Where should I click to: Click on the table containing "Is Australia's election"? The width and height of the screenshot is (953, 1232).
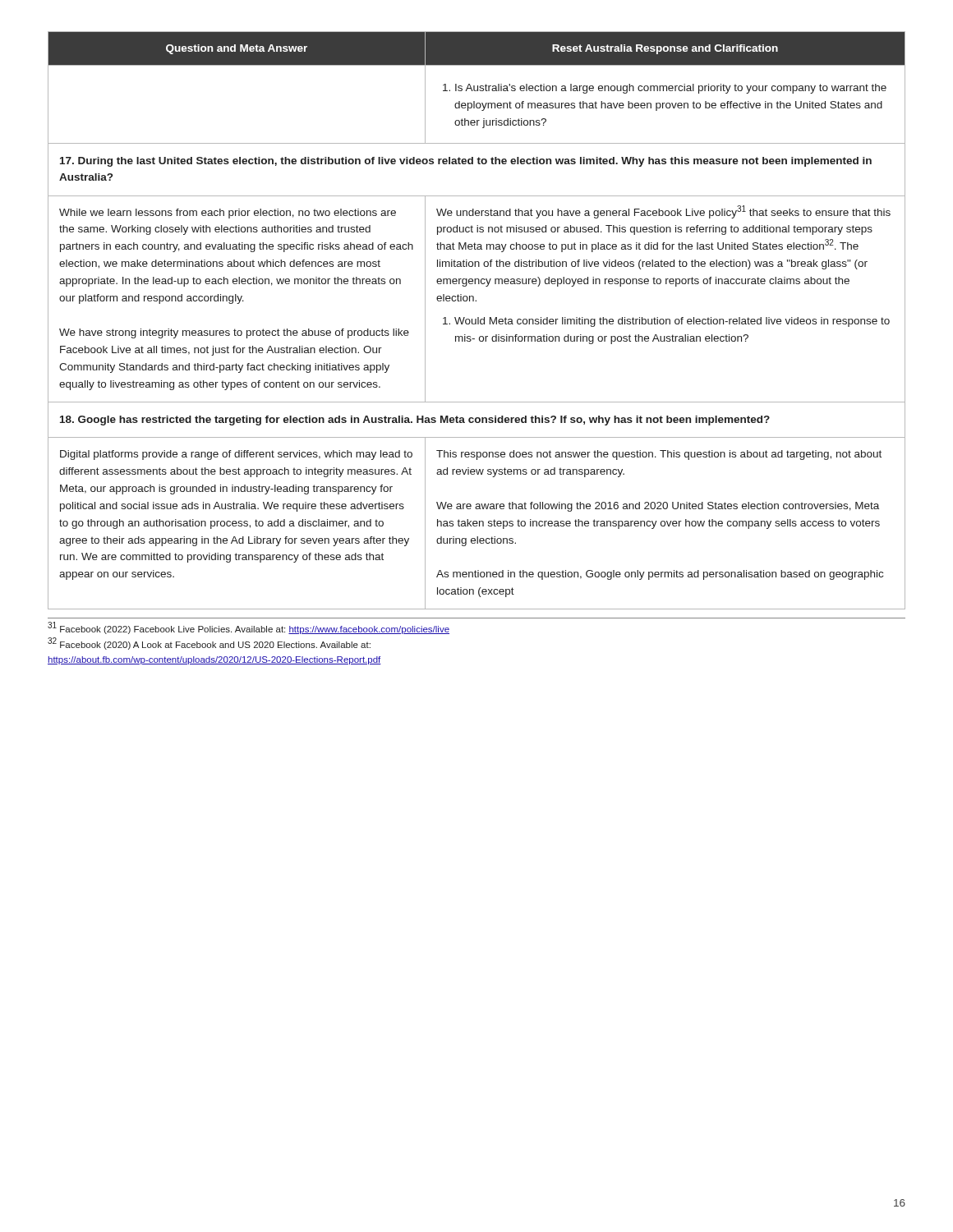coord(476,320)
